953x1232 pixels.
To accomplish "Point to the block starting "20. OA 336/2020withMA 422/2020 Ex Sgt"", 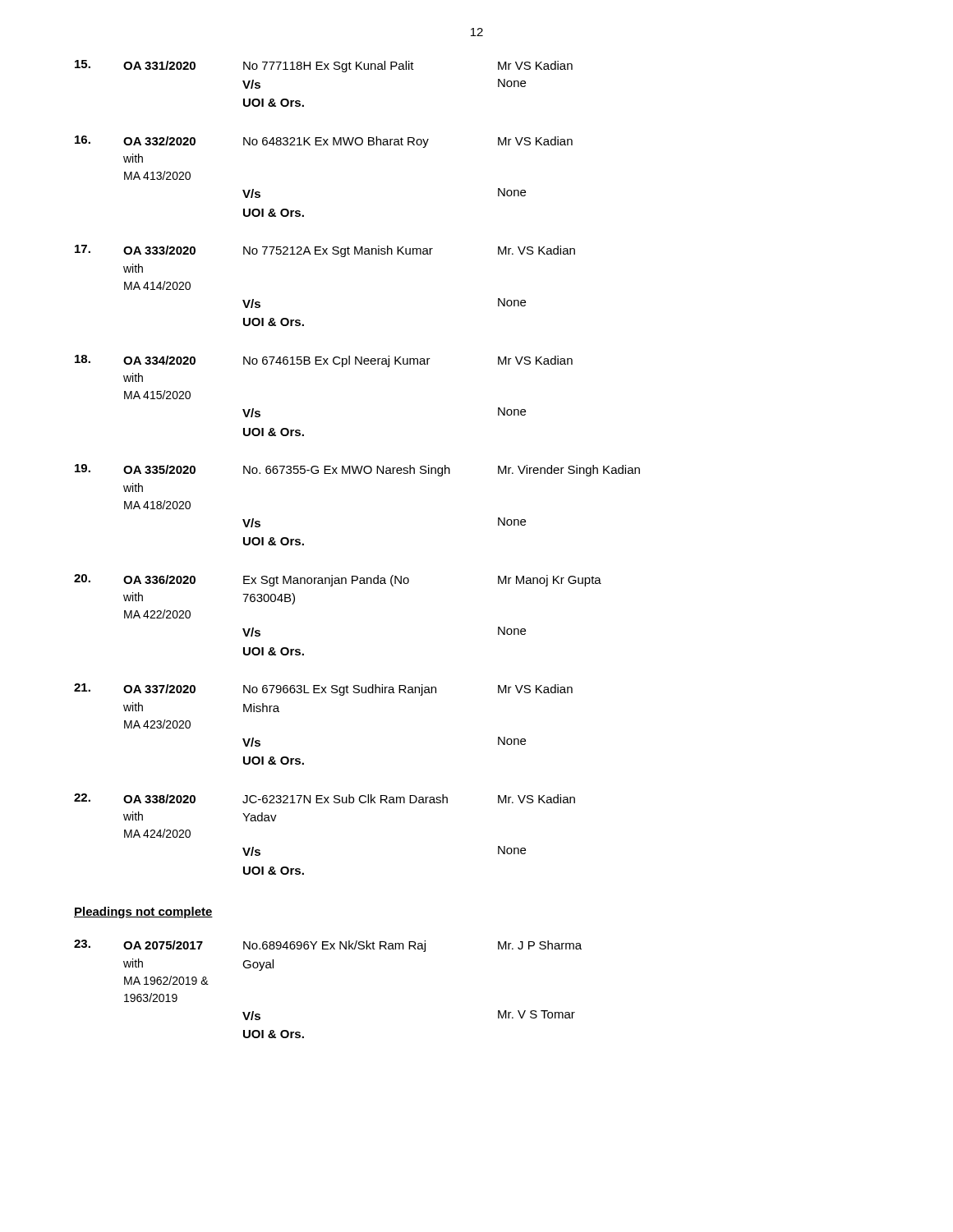I will point(338,580).
